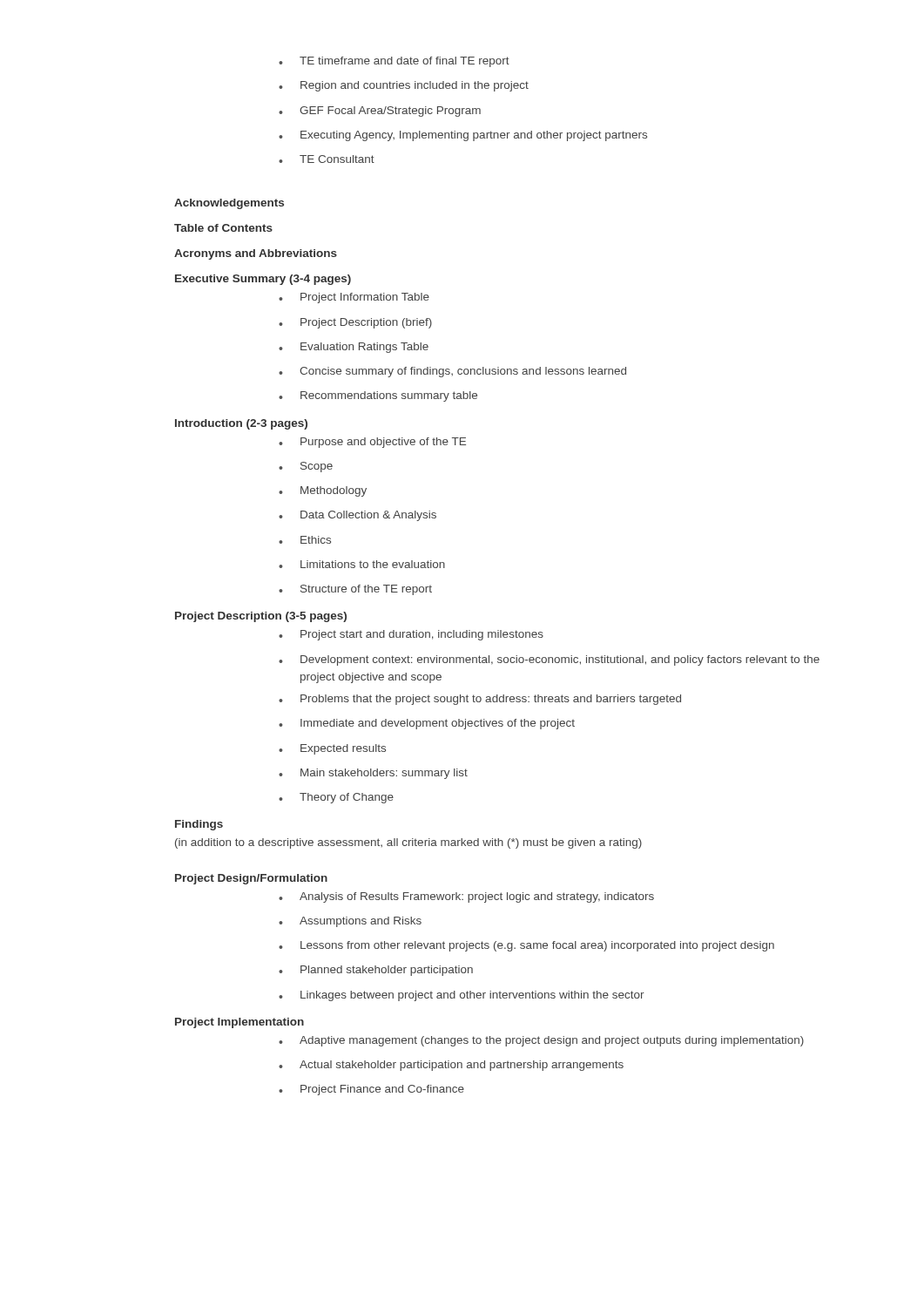
Task: Point to the block beginning "Actual stakeholder participation"
Action: (x=567, y=1066)
